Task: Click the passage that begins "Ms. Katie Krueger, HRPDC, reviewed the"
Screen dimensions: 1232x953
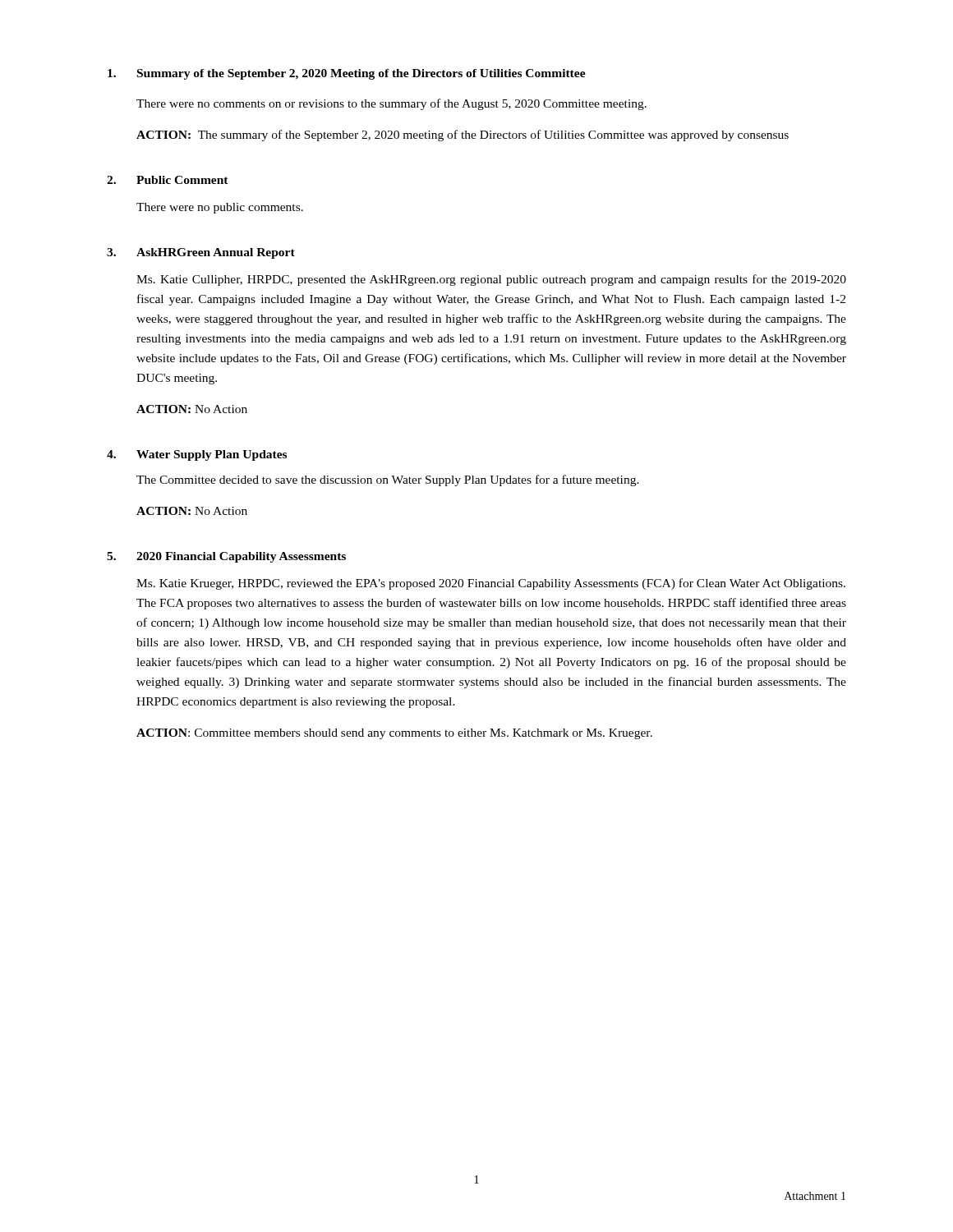Action: pyautogui.click(x=491, y=642)
